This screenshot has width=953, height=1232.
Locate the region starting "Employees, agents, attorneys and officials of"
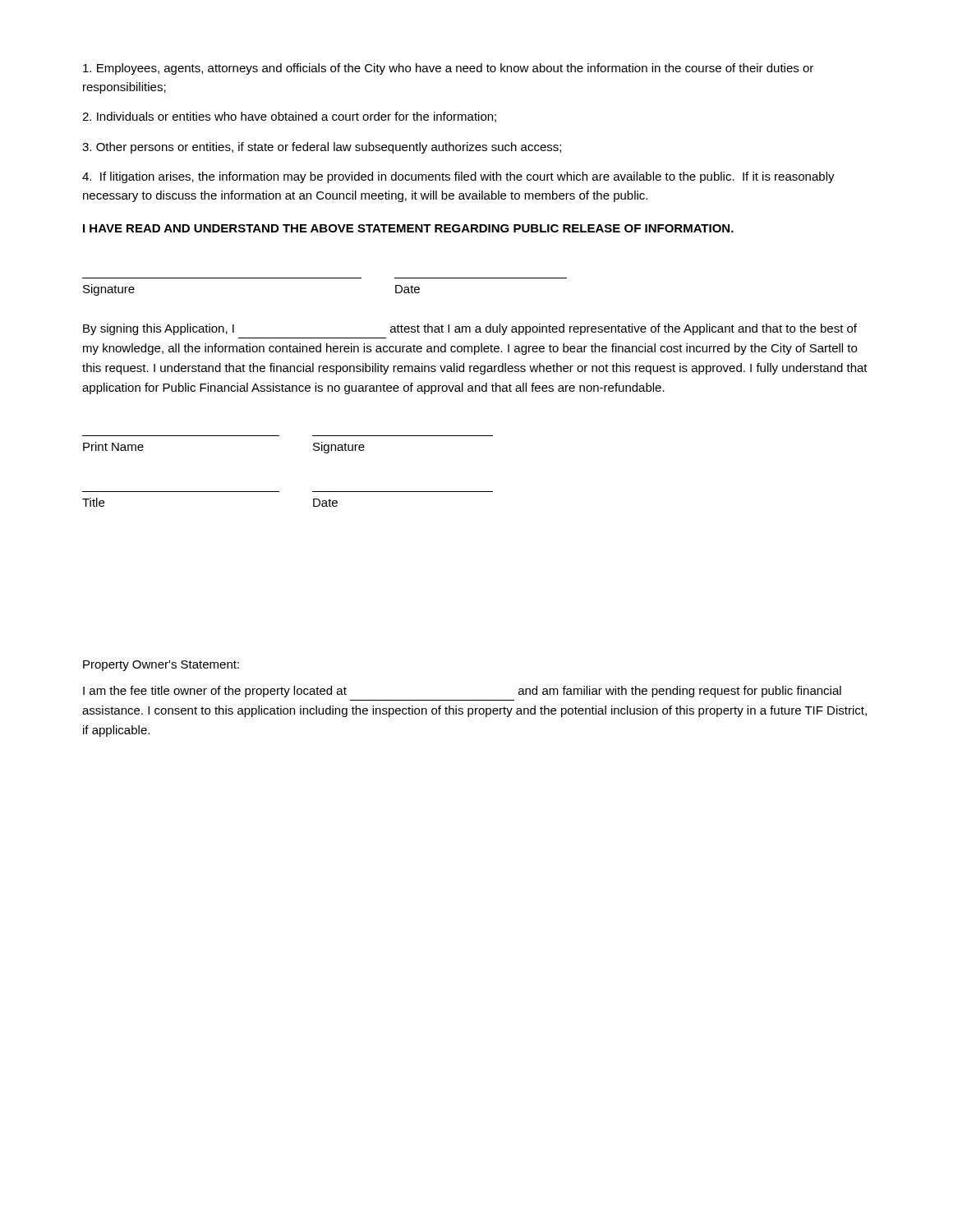point(448,77)
